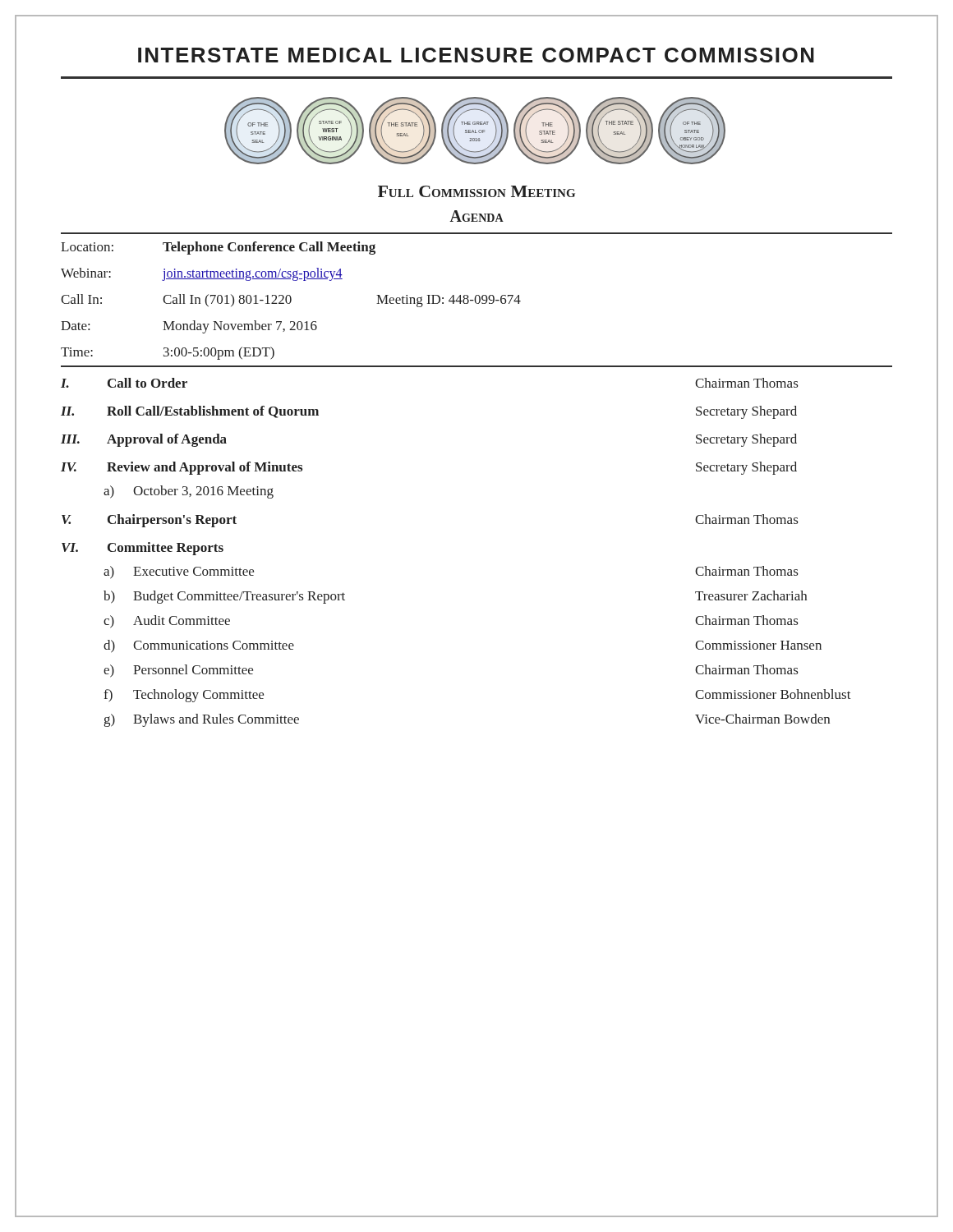Viewport: 953px width, 1232px height.
Task: Find the block on this page that starts "g) Bylaws and Rules Committee"
Action: (x=216, y=720)
